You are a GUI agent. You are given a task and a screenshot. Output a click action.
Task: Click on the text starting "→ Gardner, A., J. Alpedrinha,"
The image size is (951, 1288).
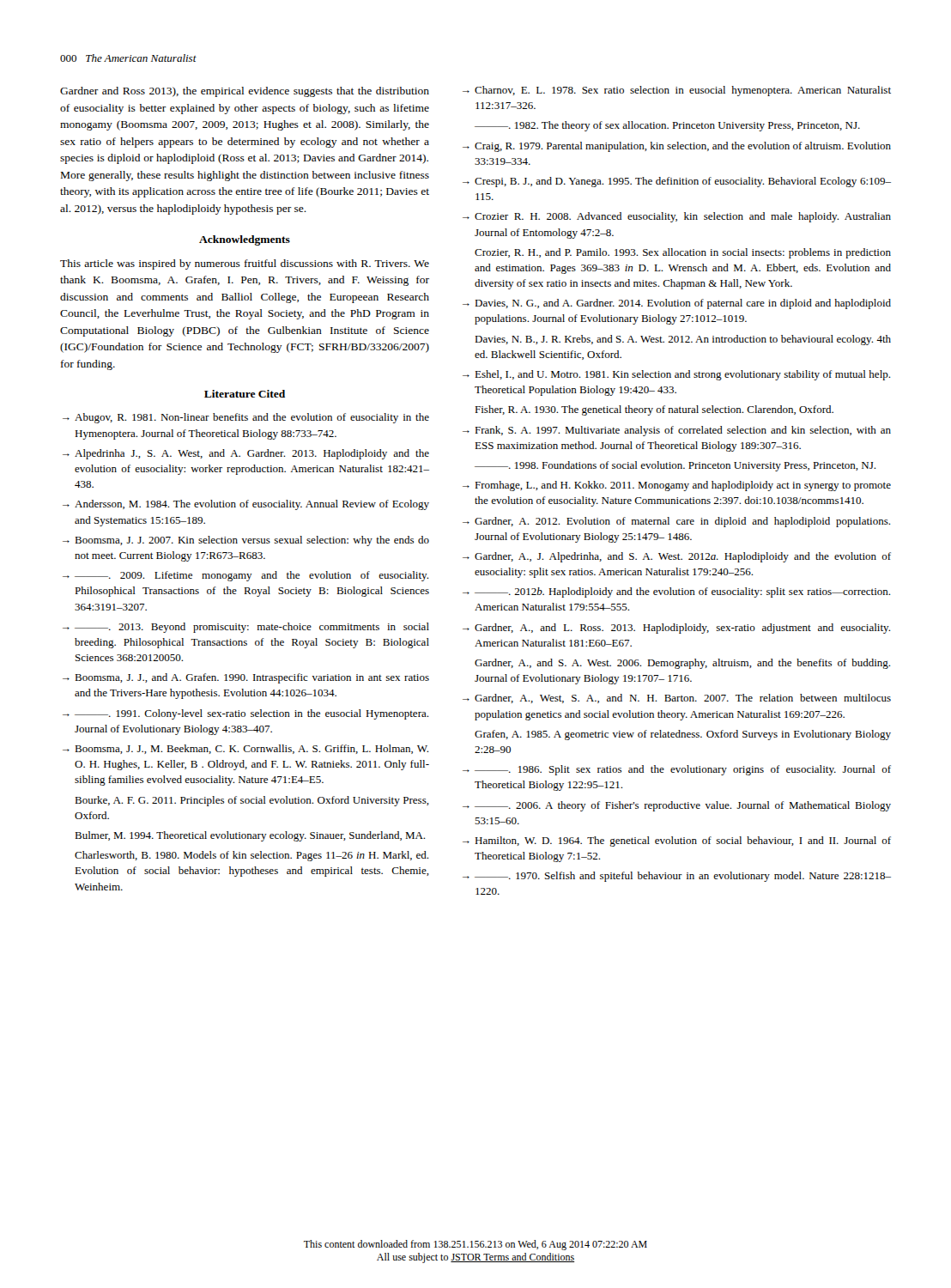(675, 564)
